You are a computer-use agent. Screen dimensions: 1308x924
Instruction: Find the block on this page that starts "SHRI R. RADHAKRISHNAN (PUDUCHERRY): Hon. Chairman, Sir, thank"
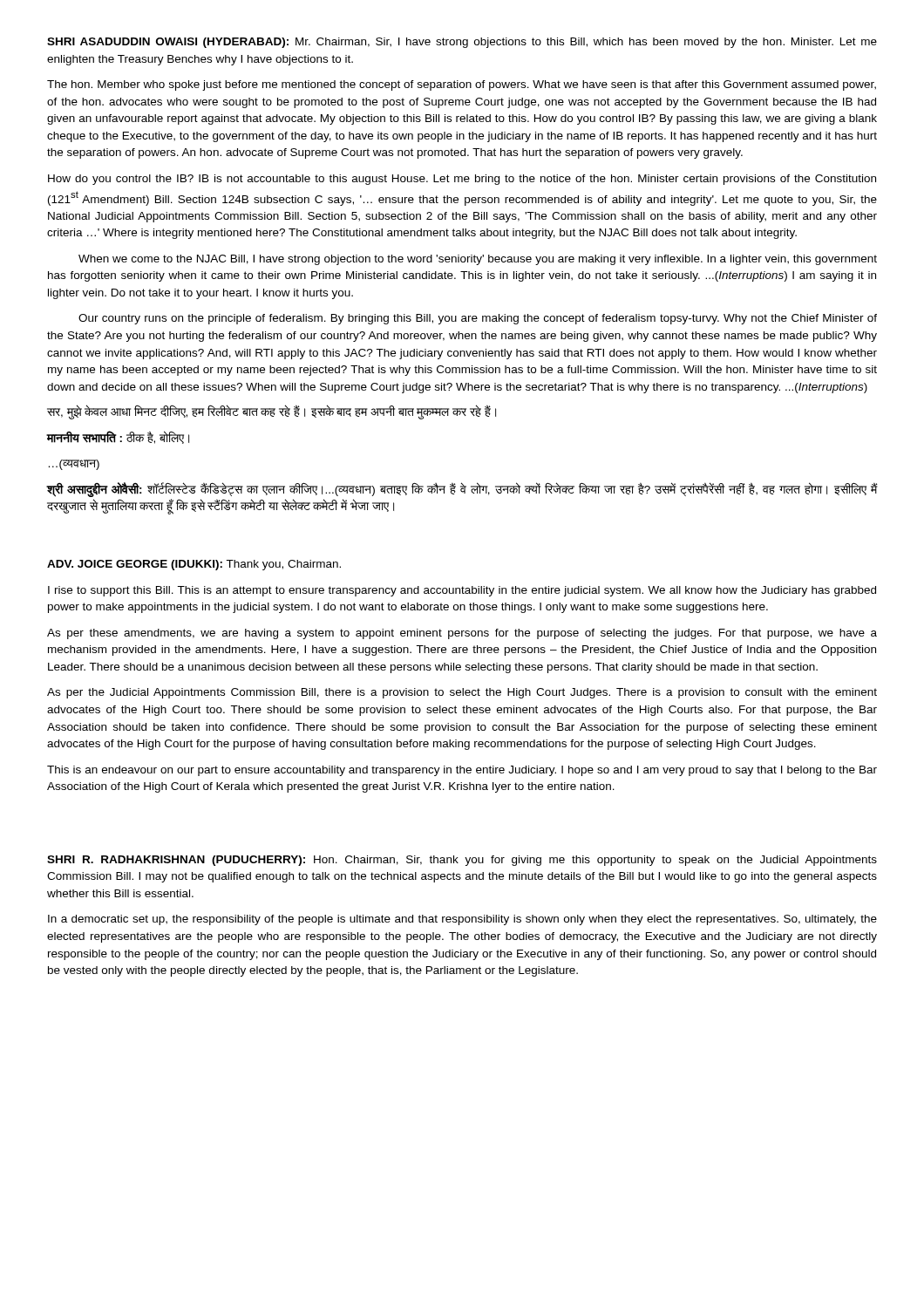tap(462, 876)
